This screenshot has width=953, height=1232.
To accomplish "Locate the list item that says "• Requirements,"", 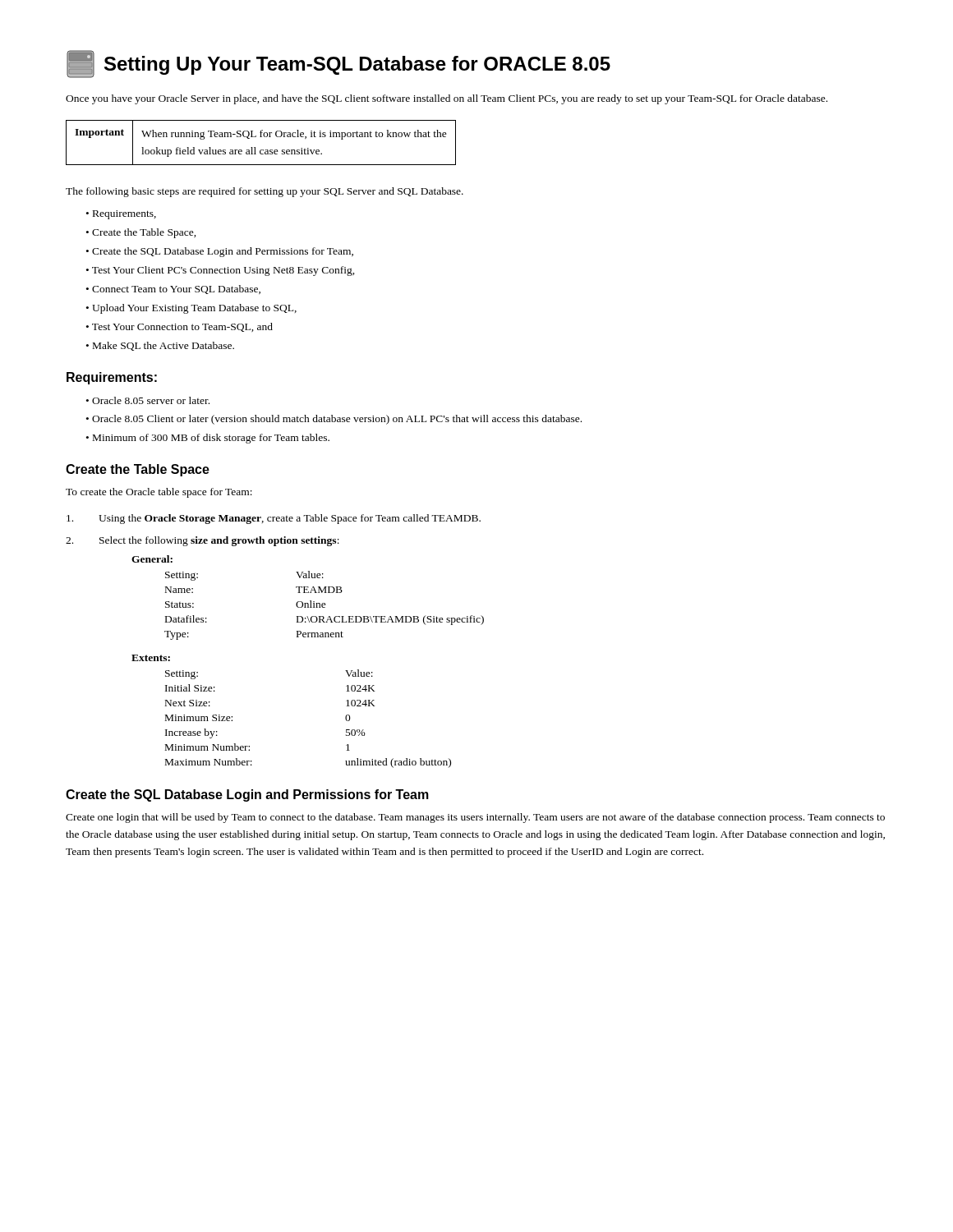I will click(121, 213).
